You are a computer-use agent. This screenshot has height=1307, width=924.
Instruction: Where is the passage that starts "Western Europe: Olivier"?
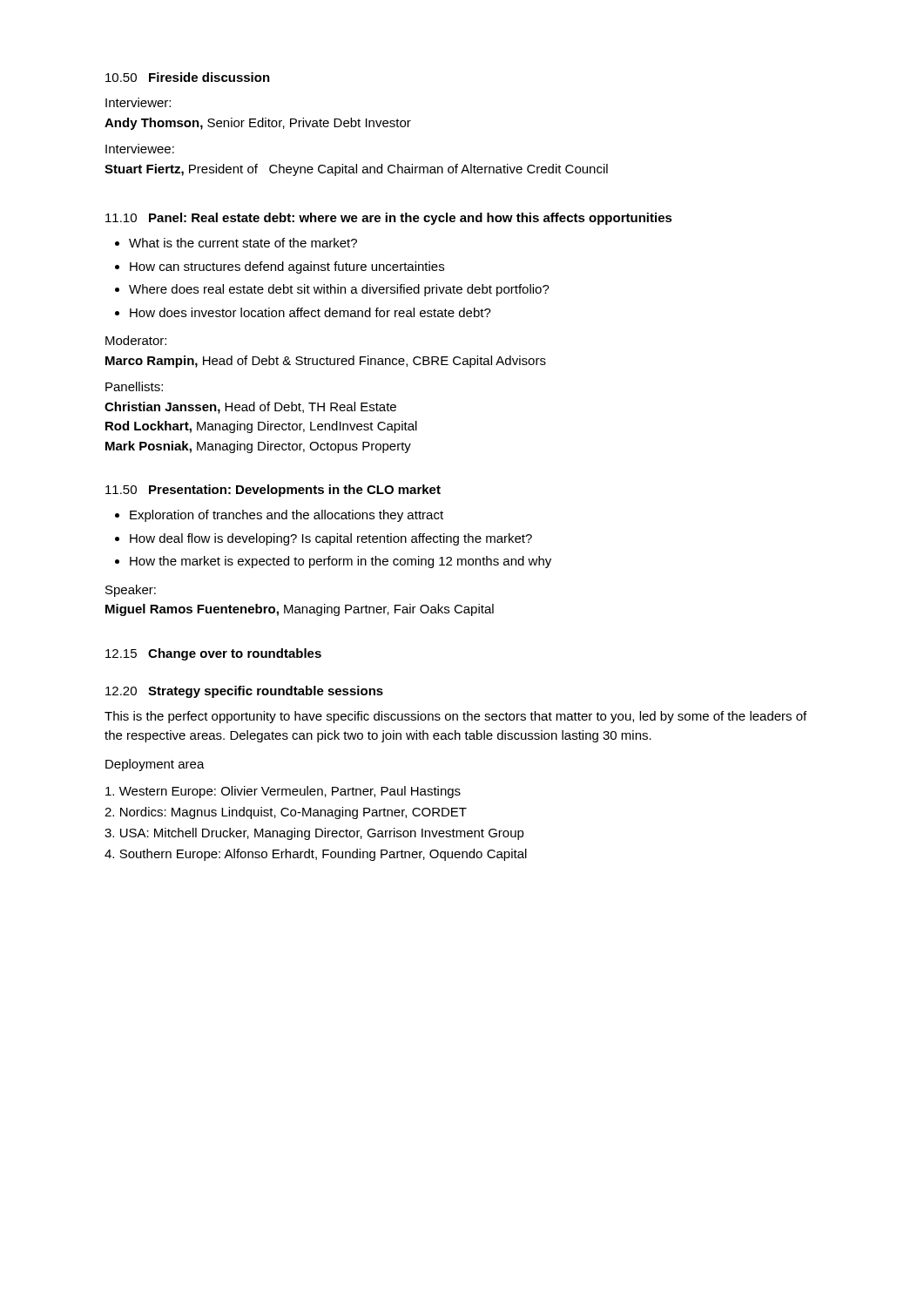click(283, 791)
